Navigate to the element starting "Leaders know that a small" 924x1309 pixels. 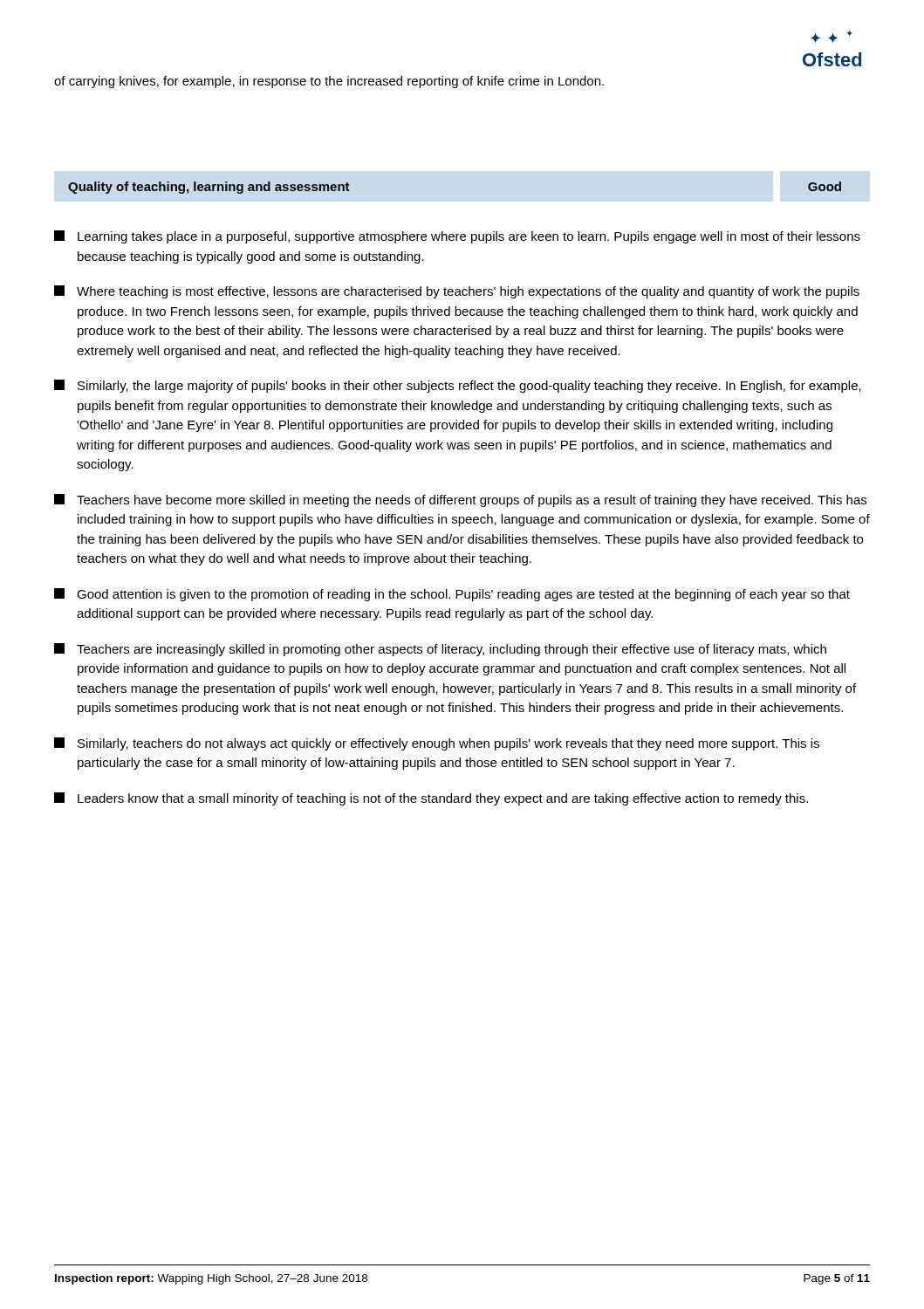[x=462, y=798]
